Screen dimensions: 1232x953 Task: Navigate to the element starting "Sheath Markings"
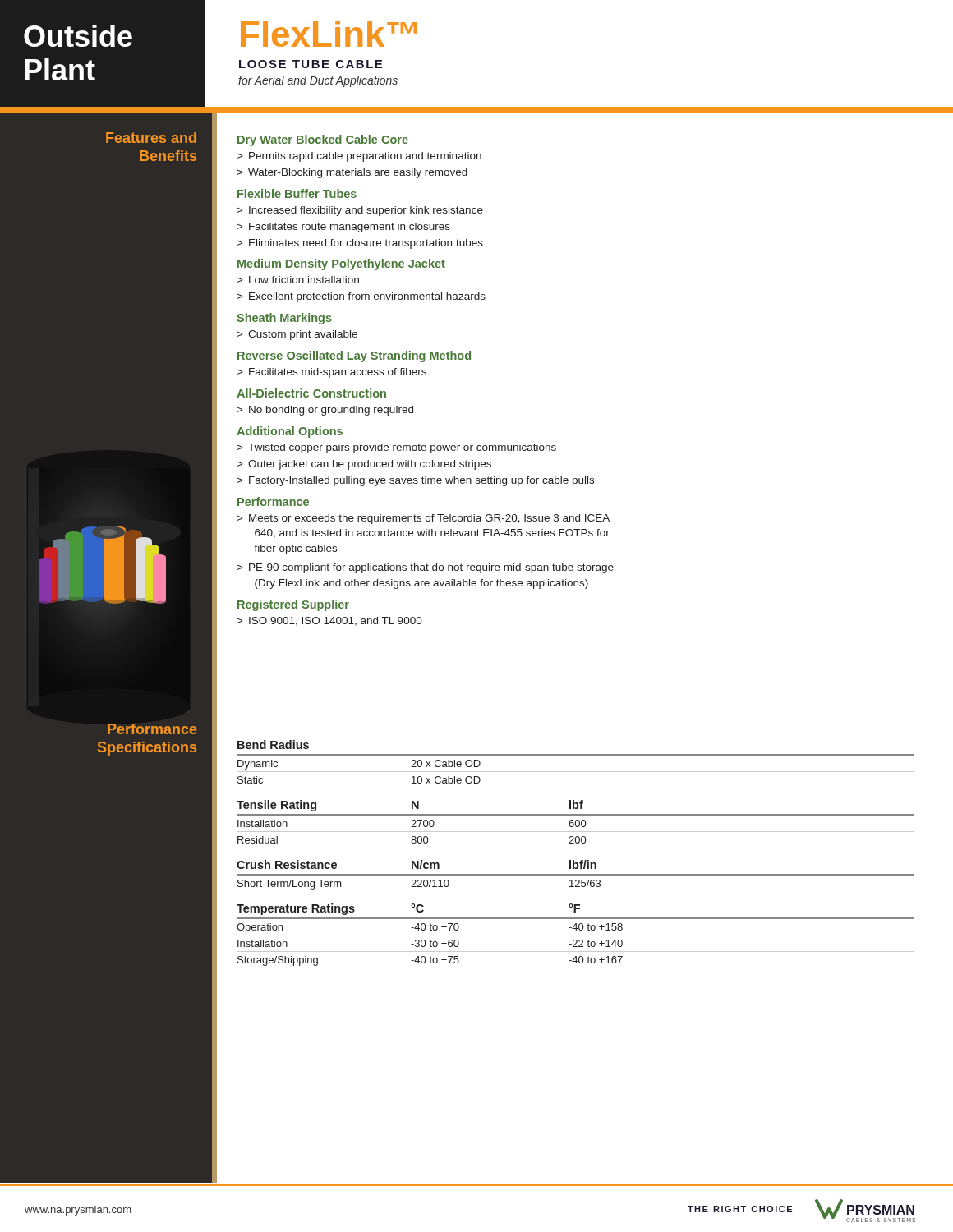(x=284, y=318)
